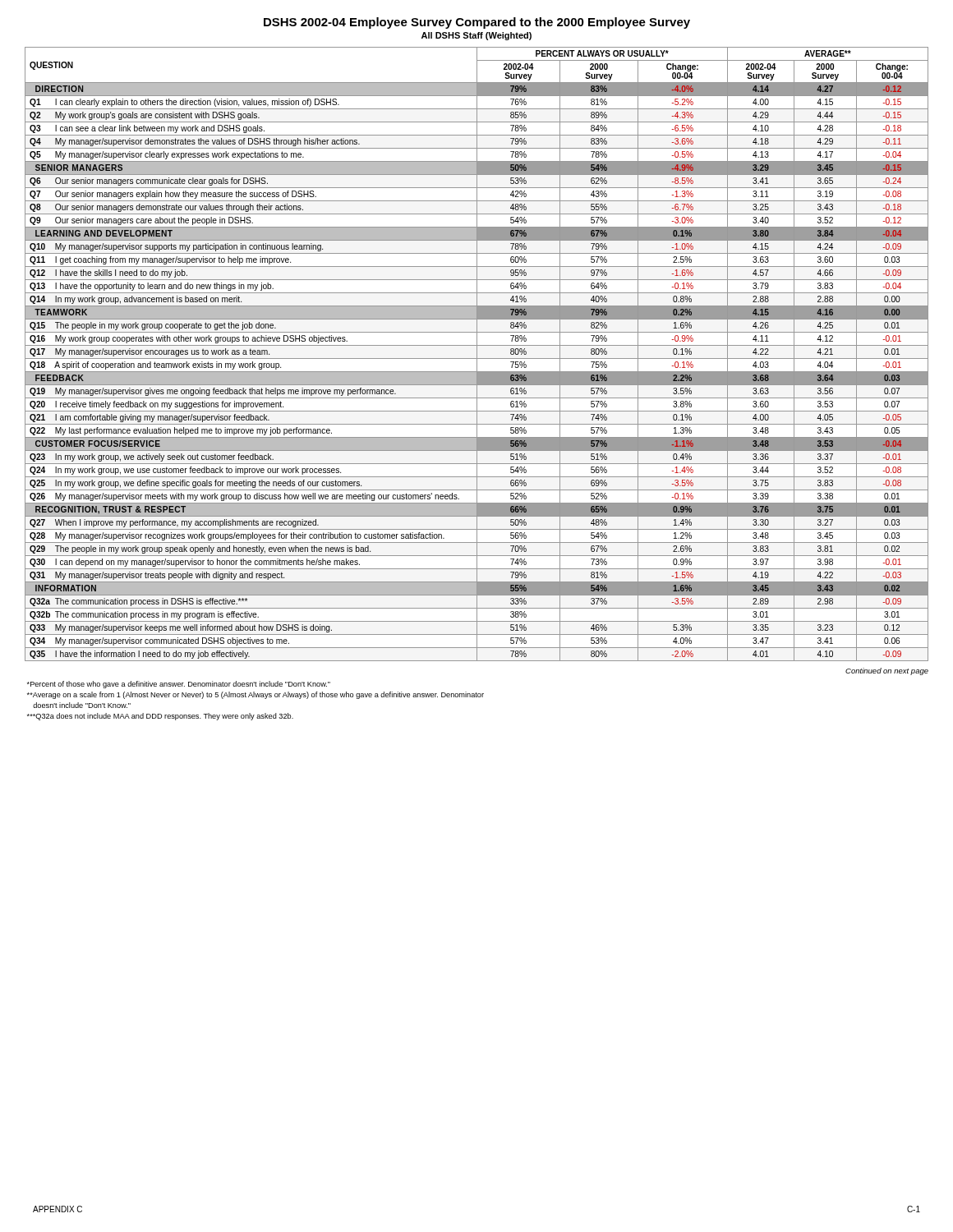Select the footnote that says "Percent of those who gave a definitive answer."

pos(178,684)
